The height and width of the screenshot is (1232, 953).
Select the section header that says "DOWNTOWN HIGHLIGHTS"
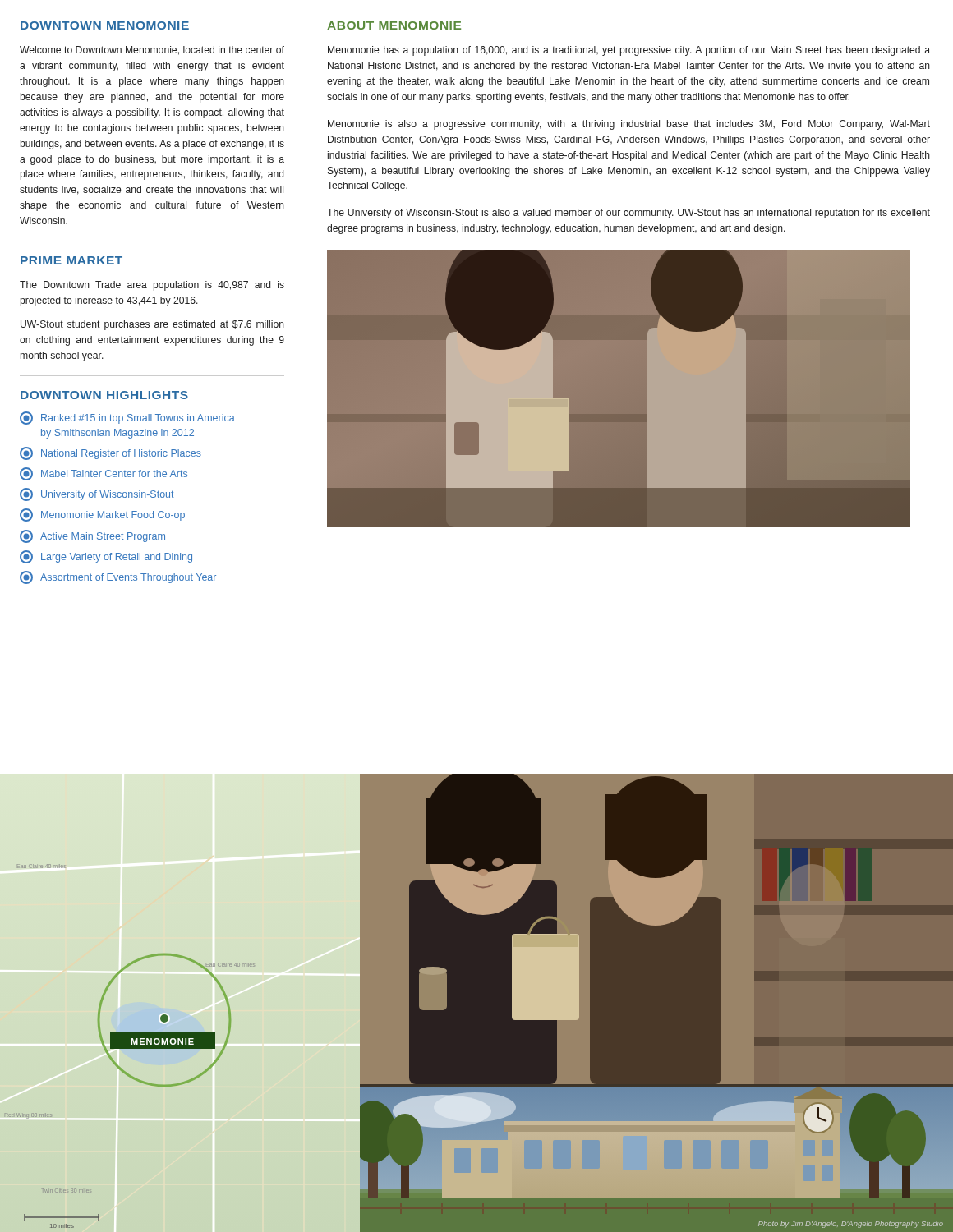[152, 395]
